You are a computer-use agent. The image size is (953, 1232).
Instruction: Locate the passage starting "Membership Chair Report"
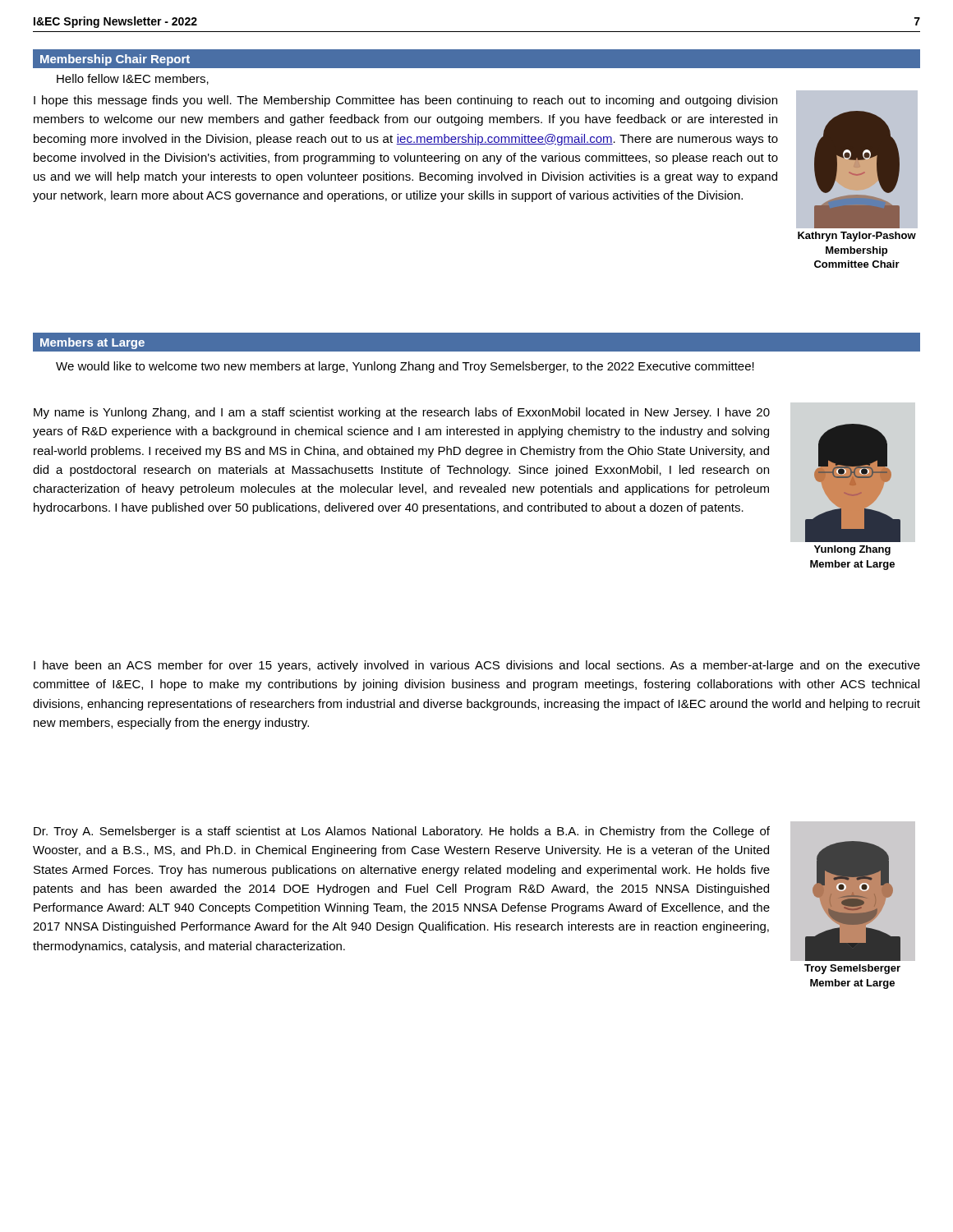click(115, 59)
